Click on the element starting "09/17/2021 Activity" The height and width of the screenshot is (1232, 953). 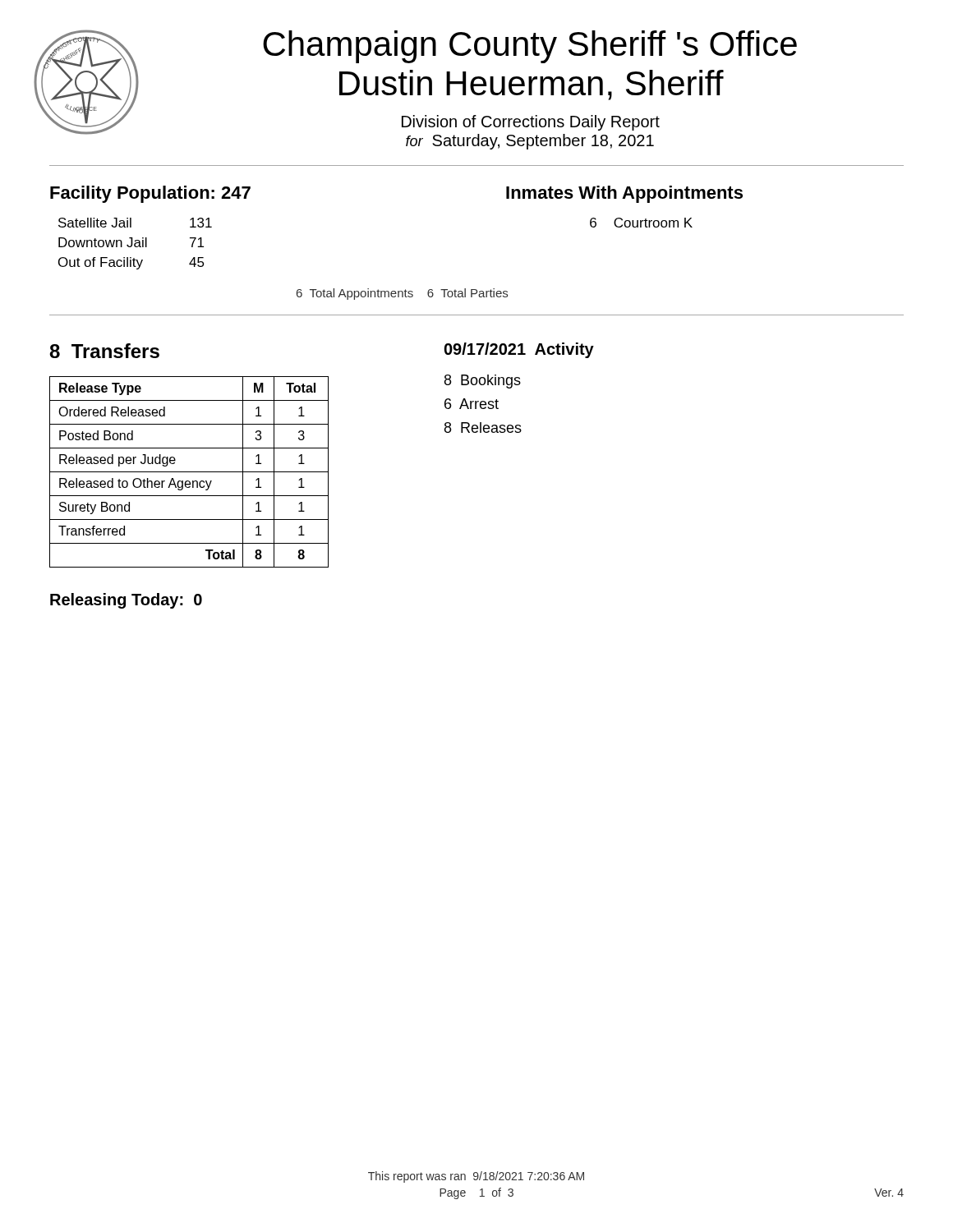click(519, 349)
